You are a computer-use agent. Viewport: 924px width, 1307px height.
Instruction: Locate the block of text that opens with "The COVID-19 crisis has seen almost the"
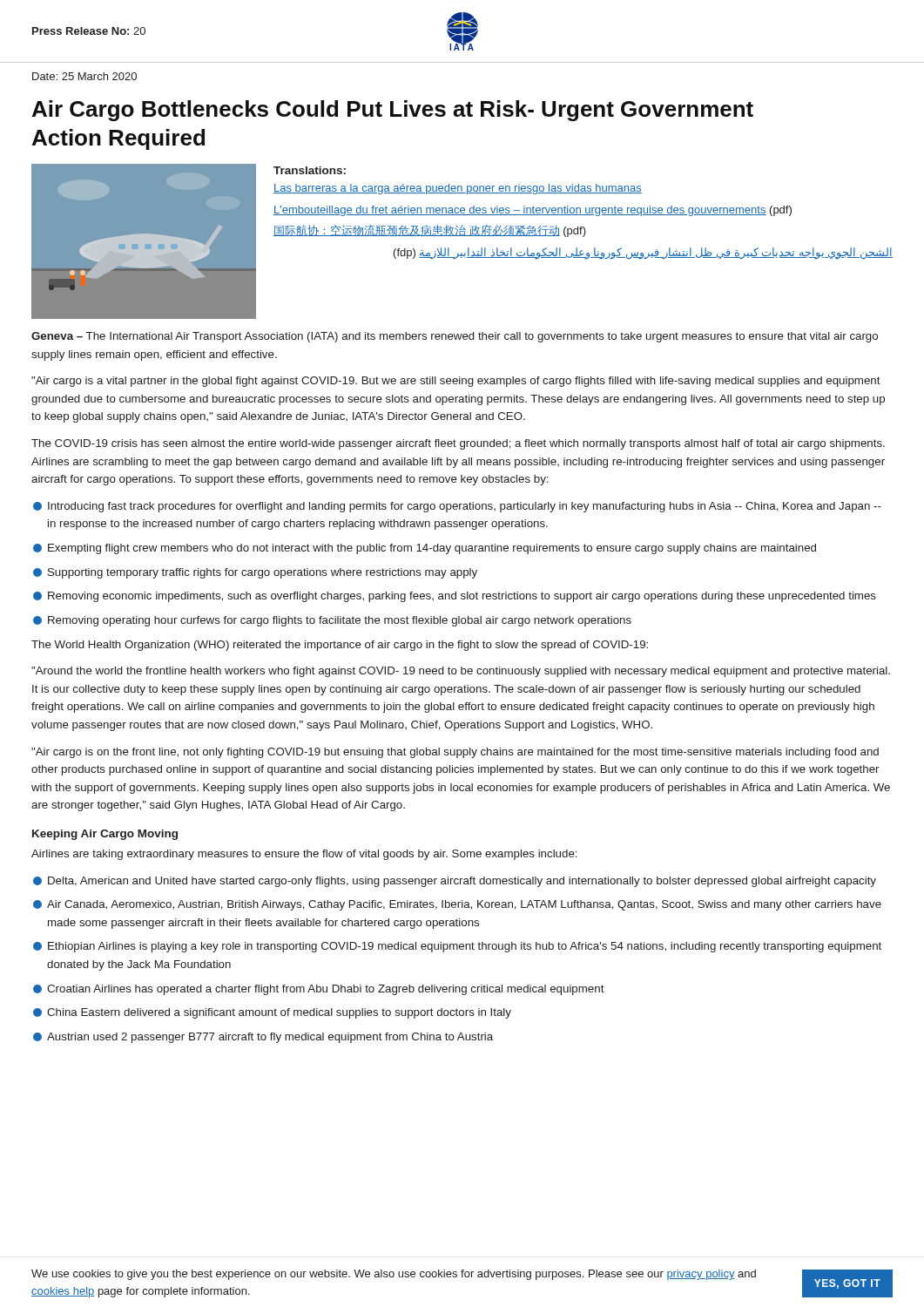coord(458,461)
